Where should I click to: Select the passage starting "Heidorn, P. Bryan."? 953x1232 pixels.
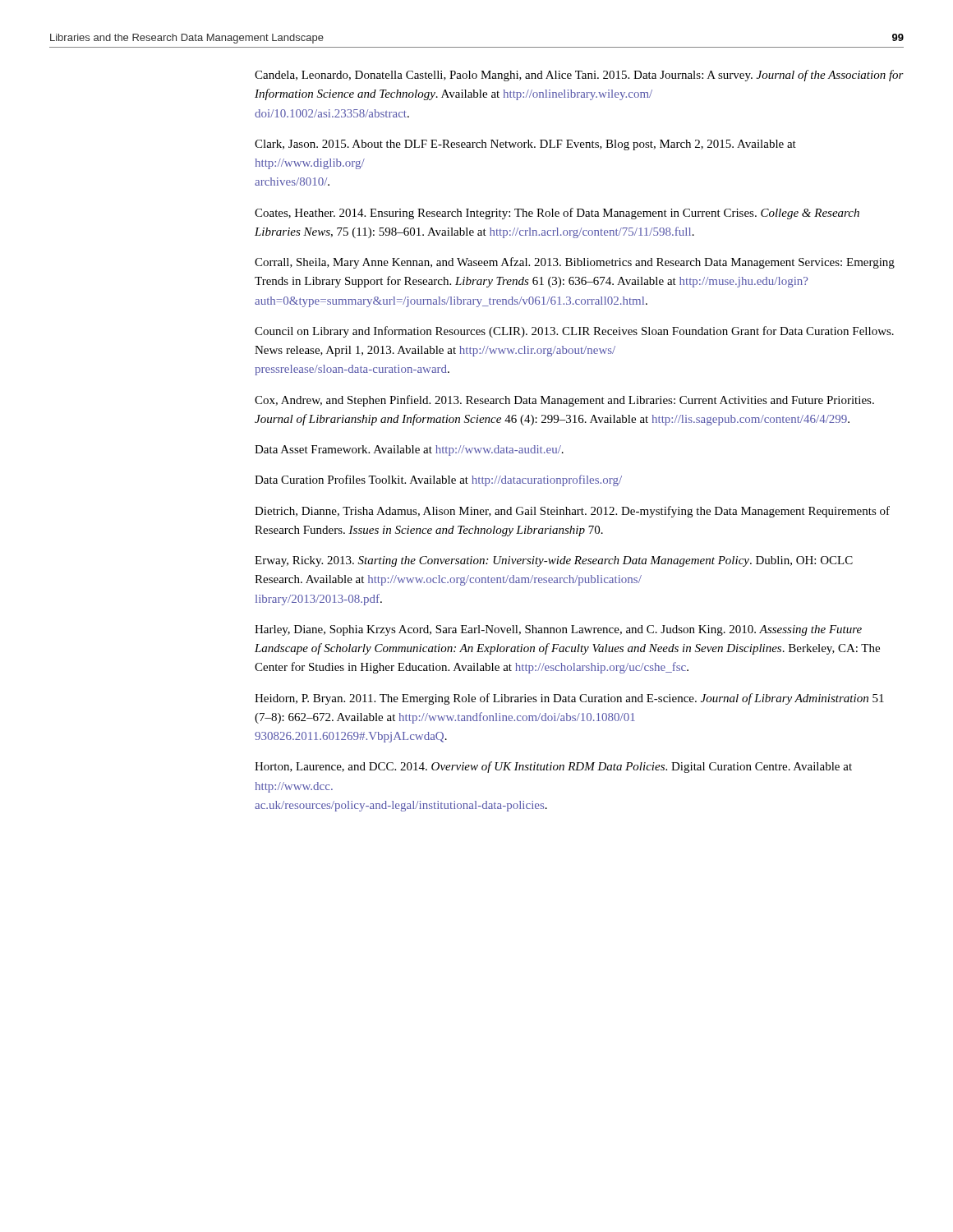pyautogui.click(x=570, y=717)
